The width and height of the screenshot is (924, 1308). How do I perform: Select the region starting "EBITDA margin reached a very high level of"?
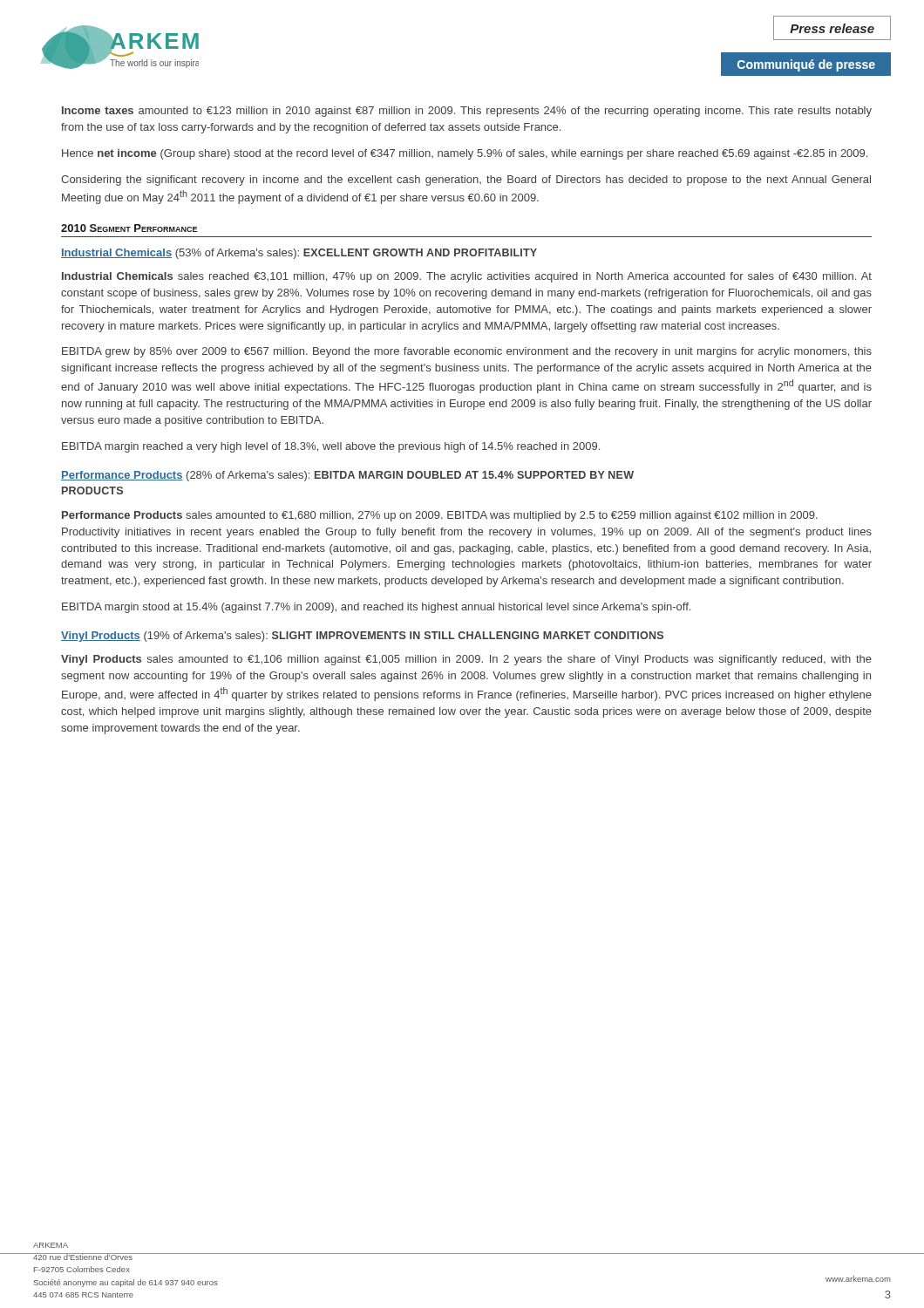click(x=331, y=446)
